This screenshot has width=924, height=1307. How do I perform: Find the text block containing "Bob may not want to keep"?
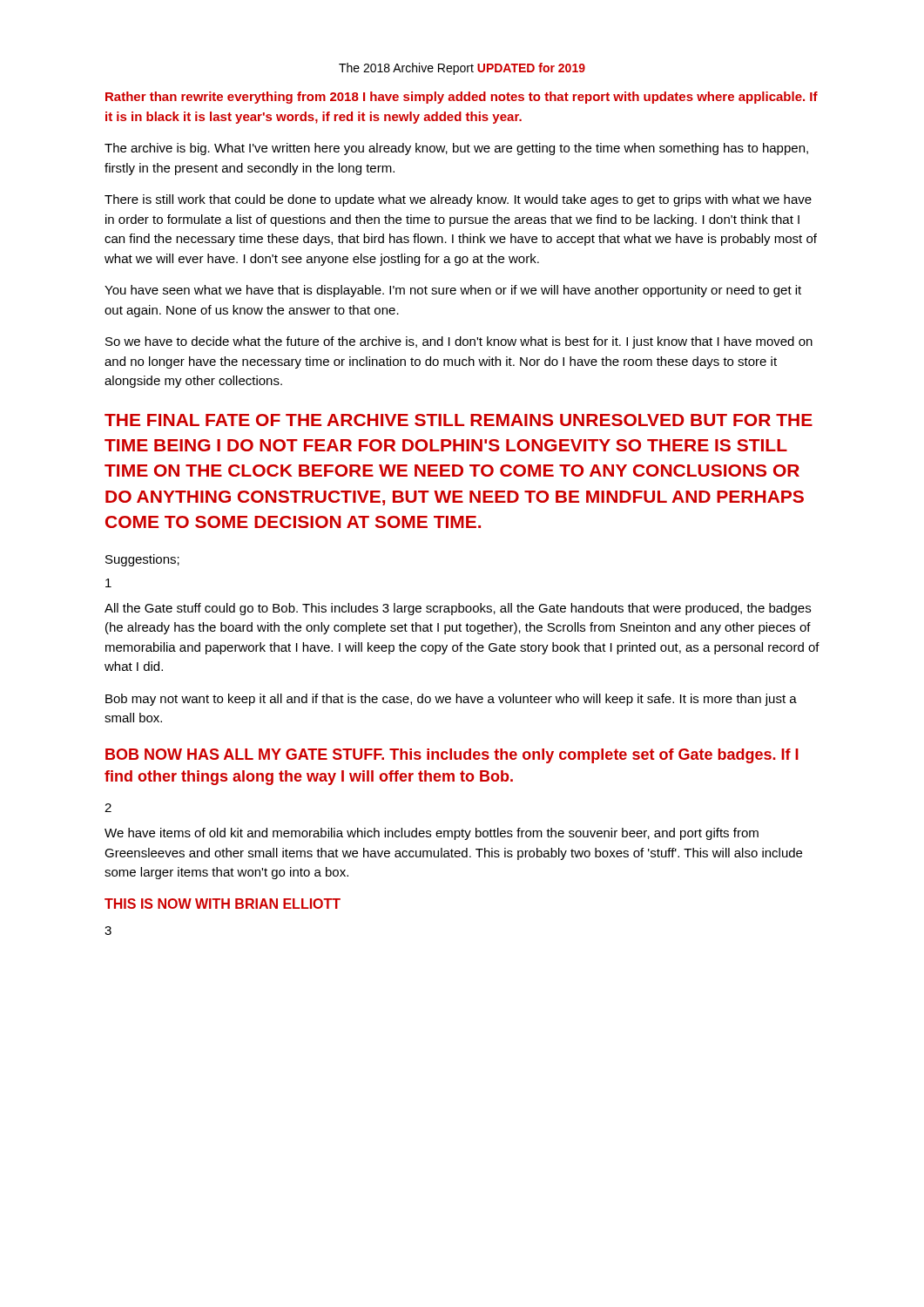pyautogui.click(x=462, y=709)
